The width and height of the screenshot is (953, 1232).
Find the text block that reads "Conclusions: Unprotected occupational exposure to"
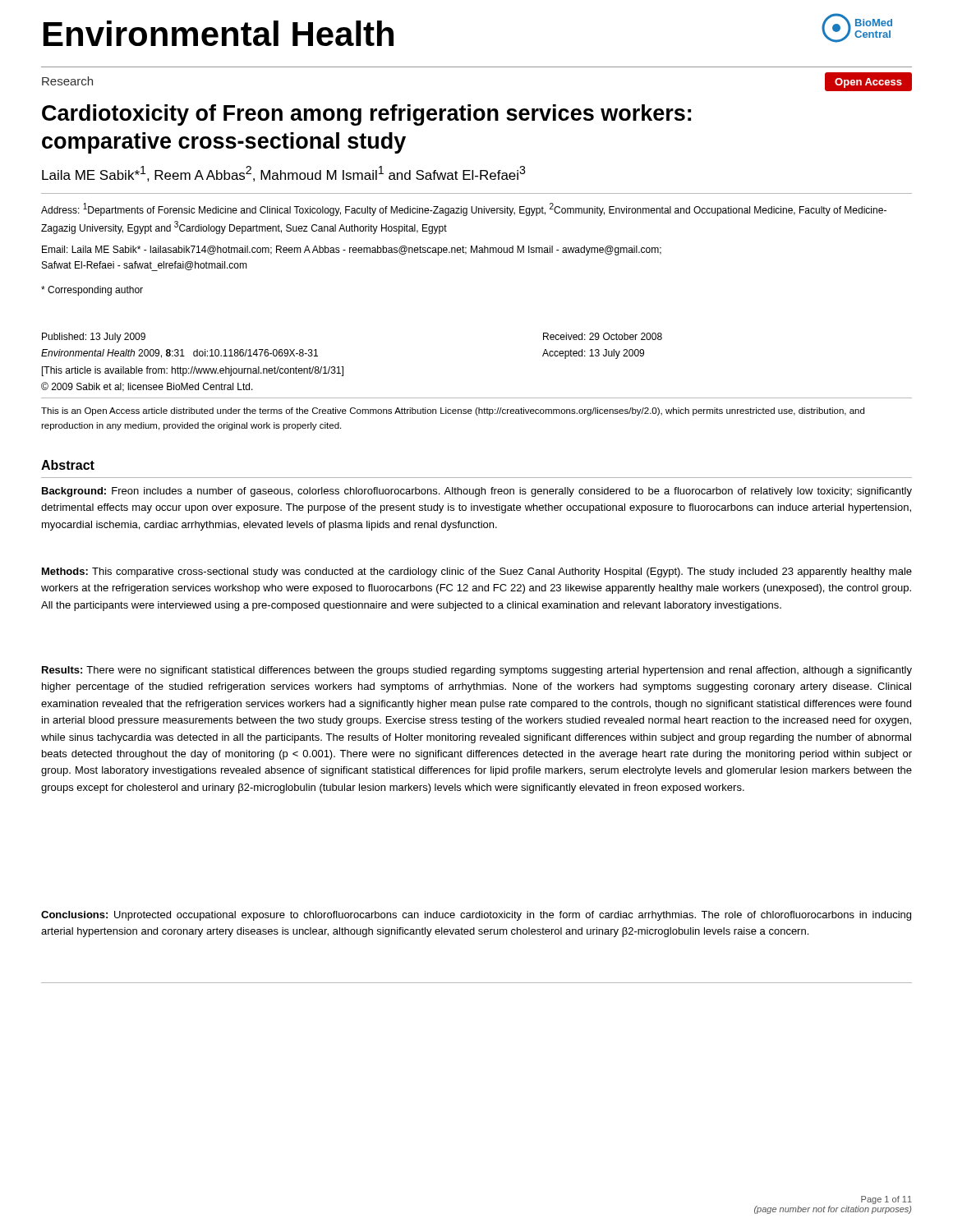(x=476, y=923)
